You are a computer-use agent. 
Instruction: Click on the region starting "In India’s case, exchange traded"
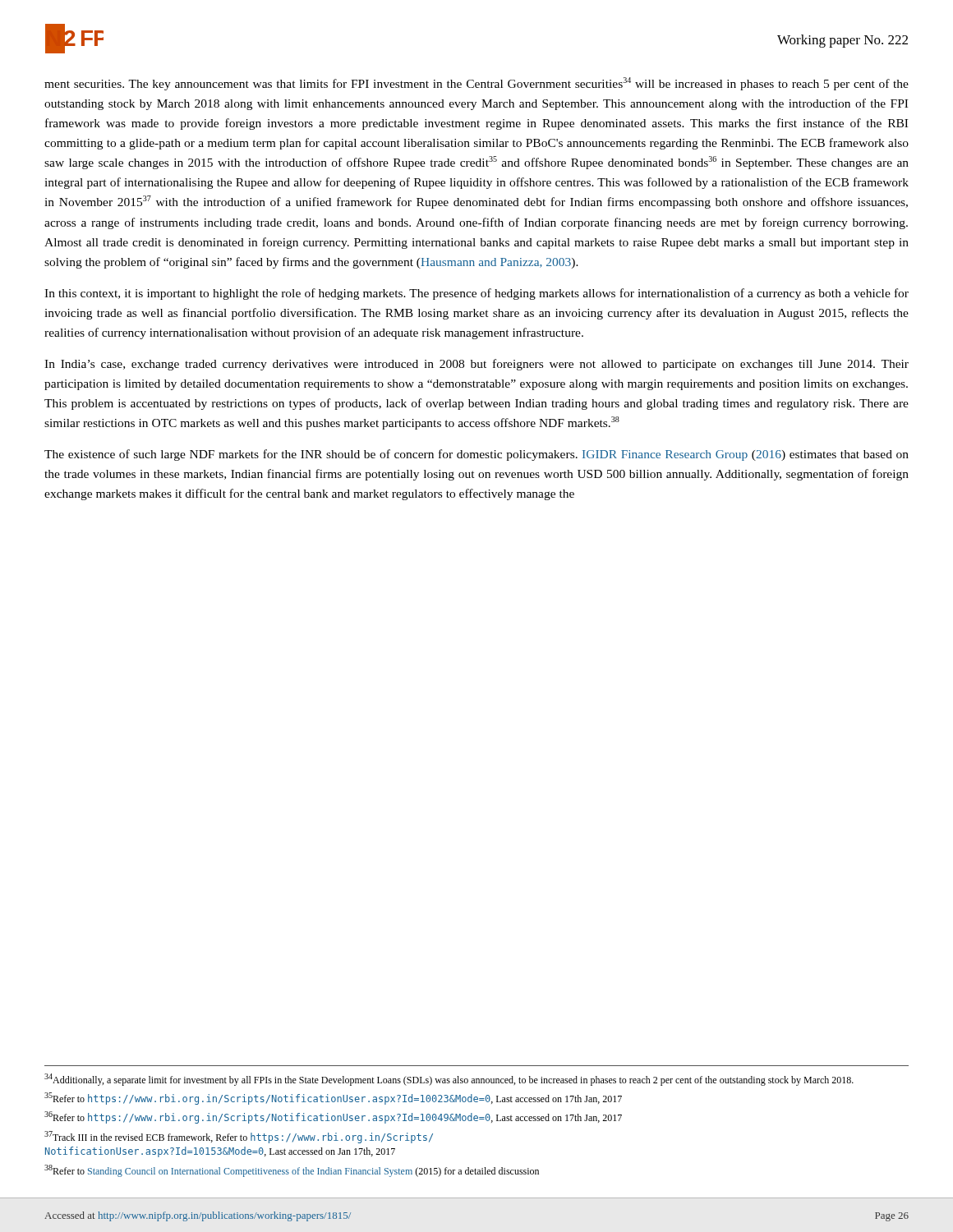476,393
